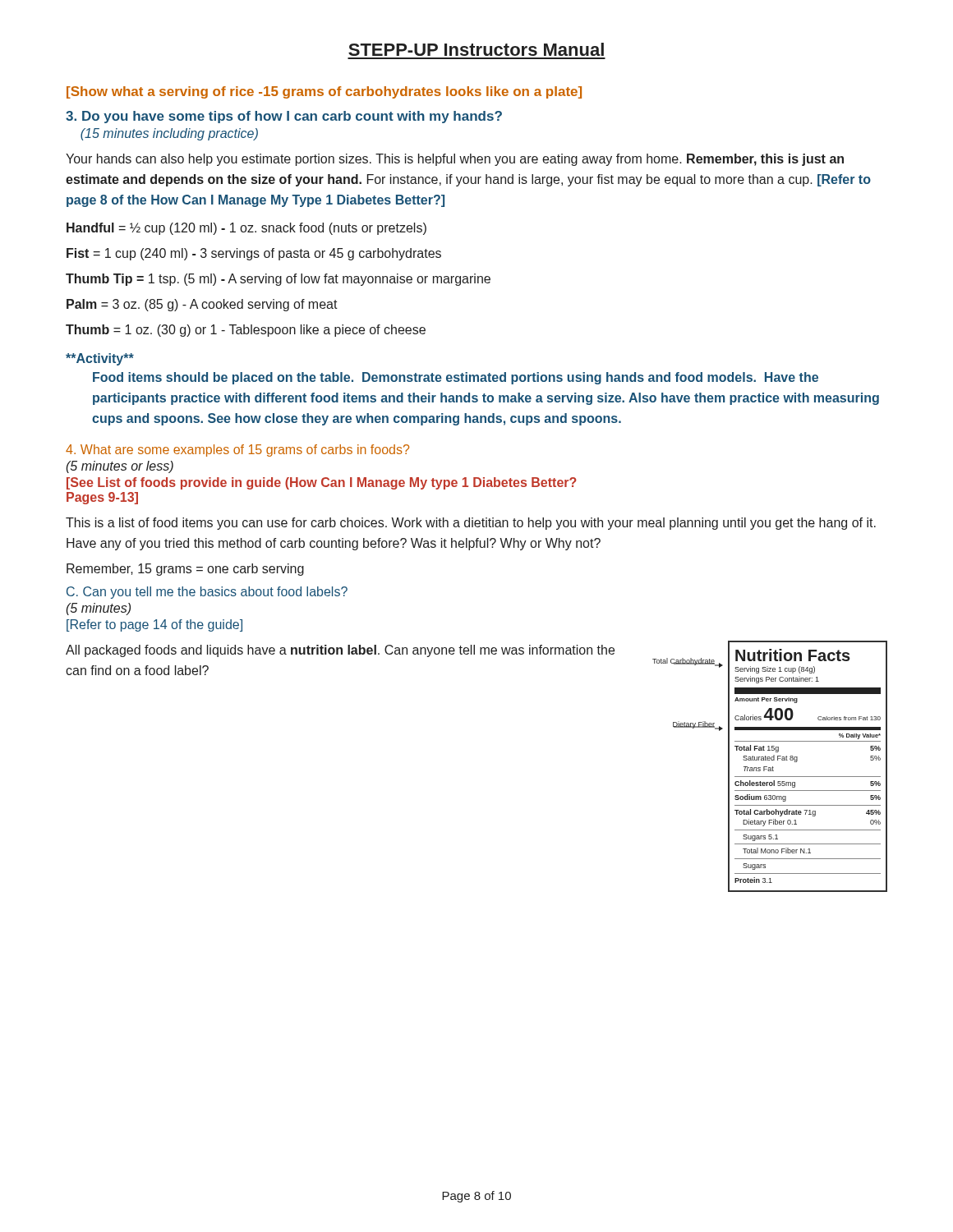953x1232 pixels.
Task: Find the text starting "Fist = 1 cup (240 ml)"
Action: click(254, 254)
